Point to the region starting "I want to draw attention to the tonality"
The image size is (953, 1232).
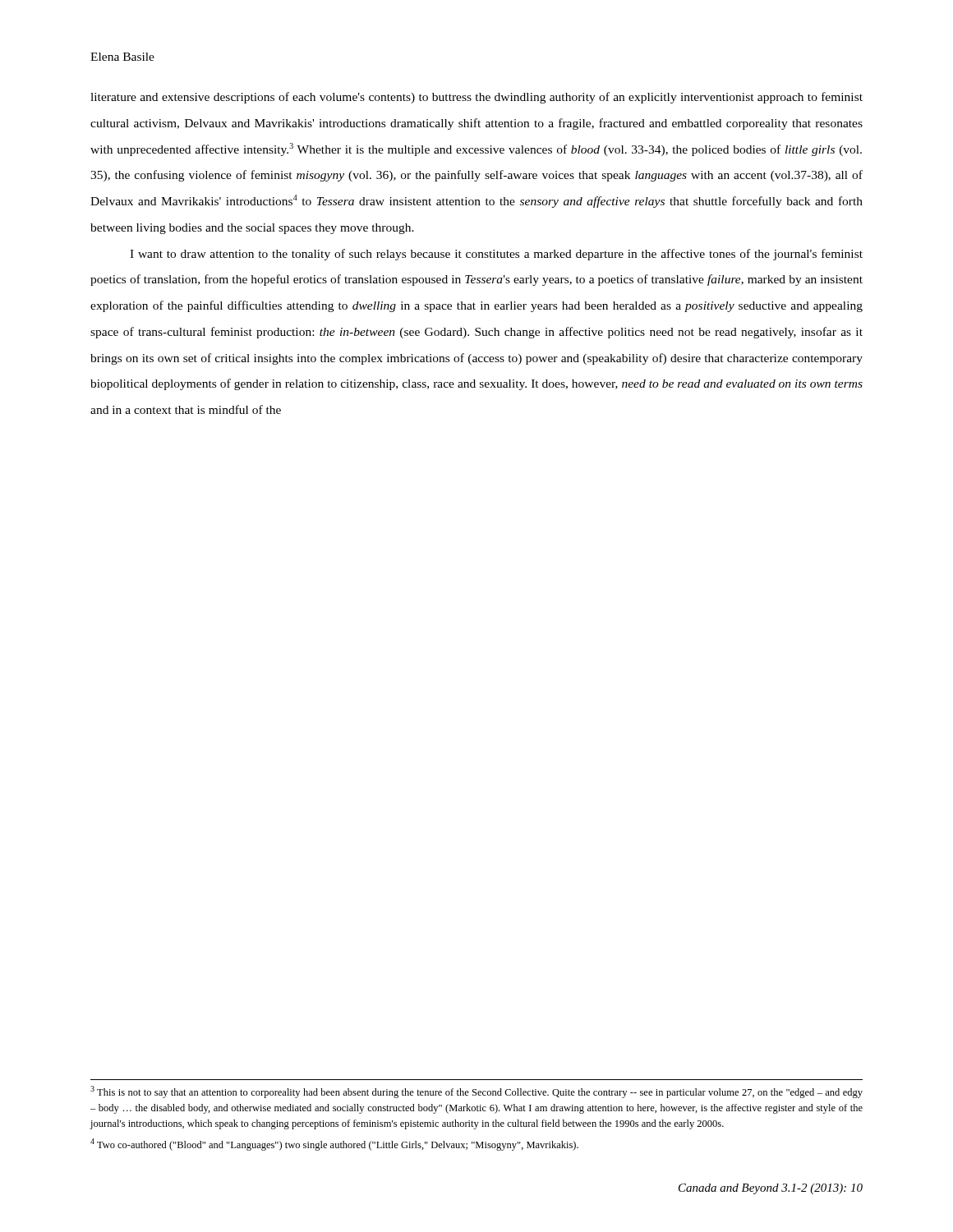click(x=476, y=332)
